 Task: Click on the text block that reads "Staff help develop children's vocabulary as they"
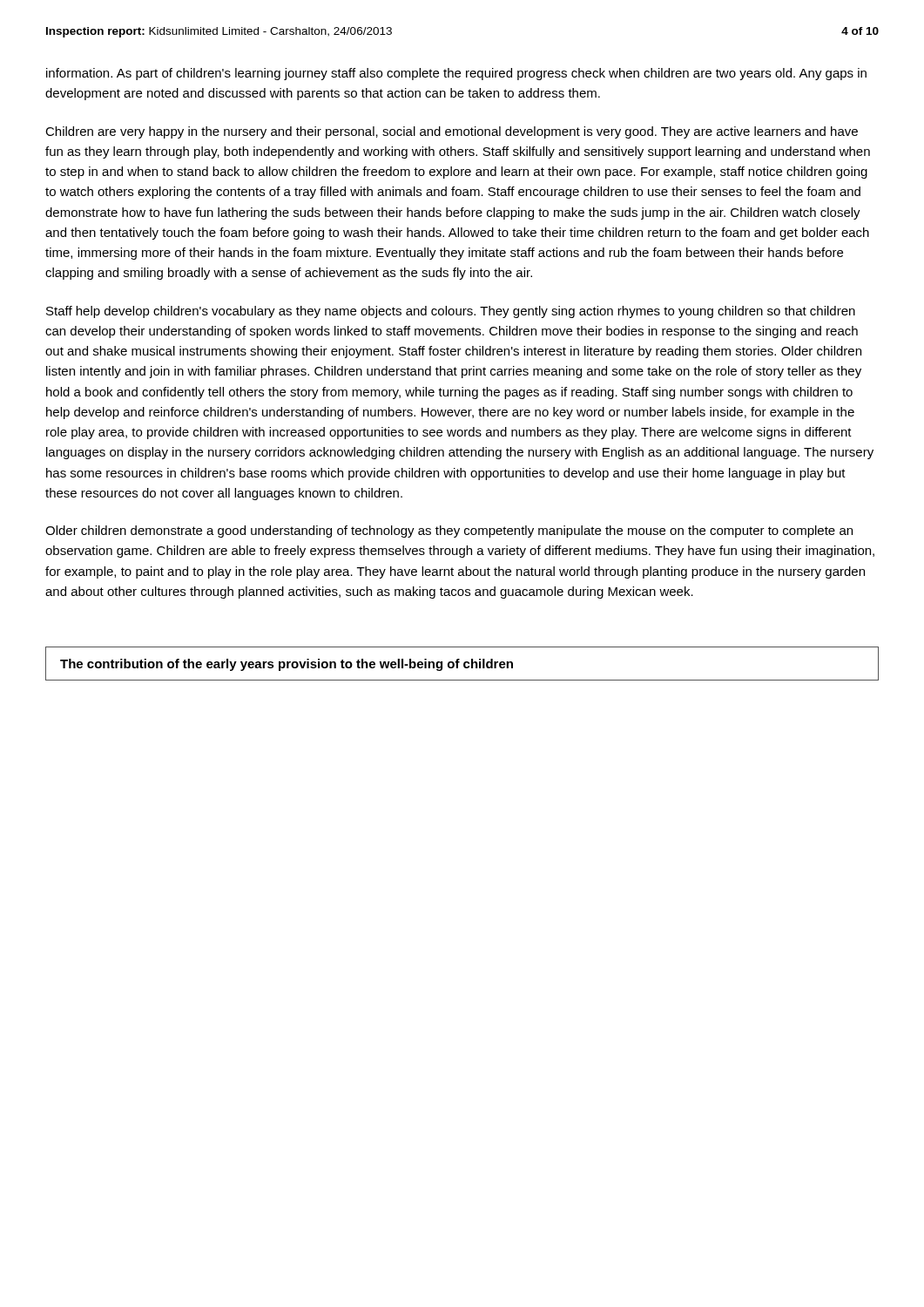pyautogui.click(x=459, y=401)
